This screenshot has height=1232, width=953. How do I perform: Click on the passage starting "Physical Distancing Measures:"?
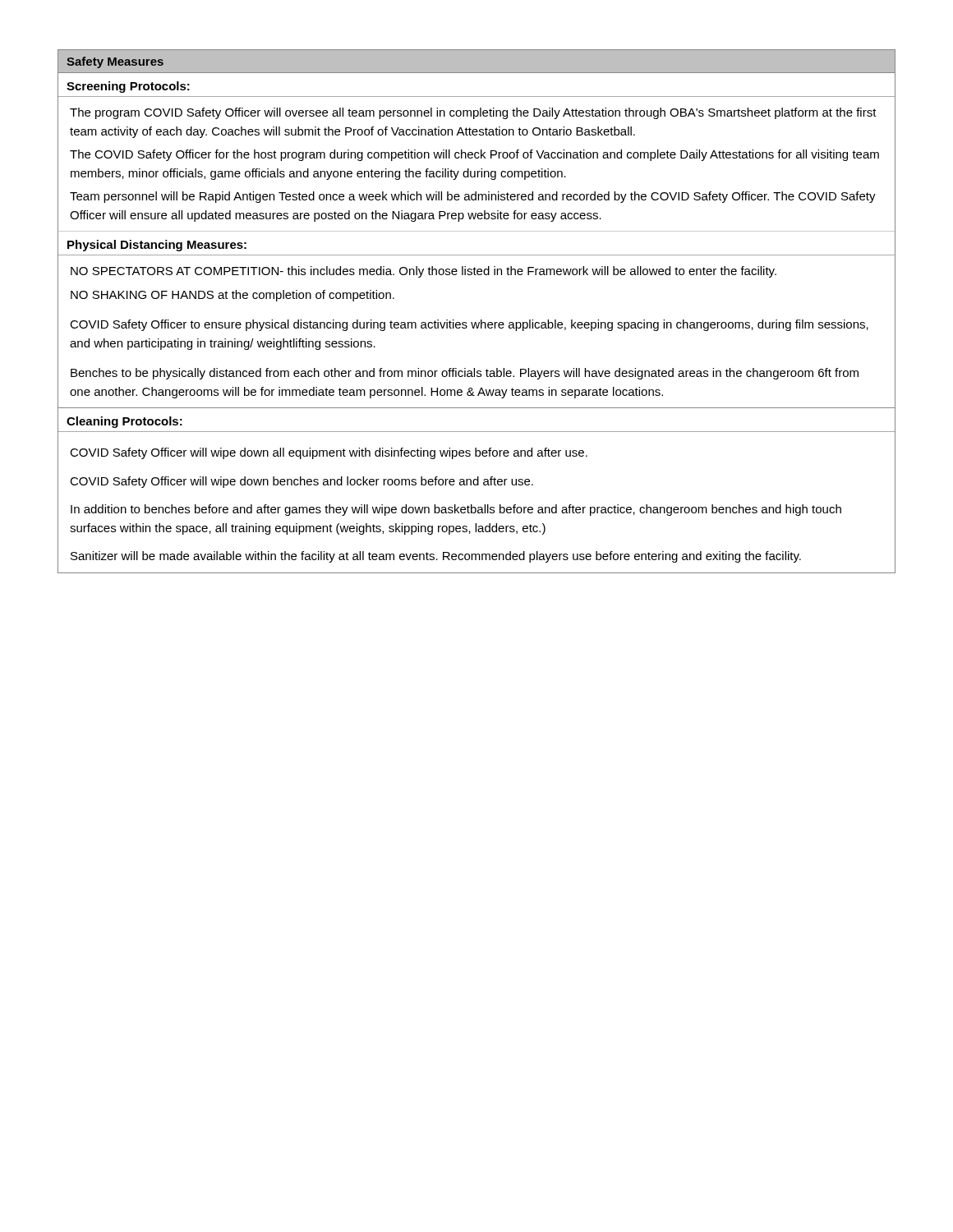pyautogui.click(x=157, y=244)
